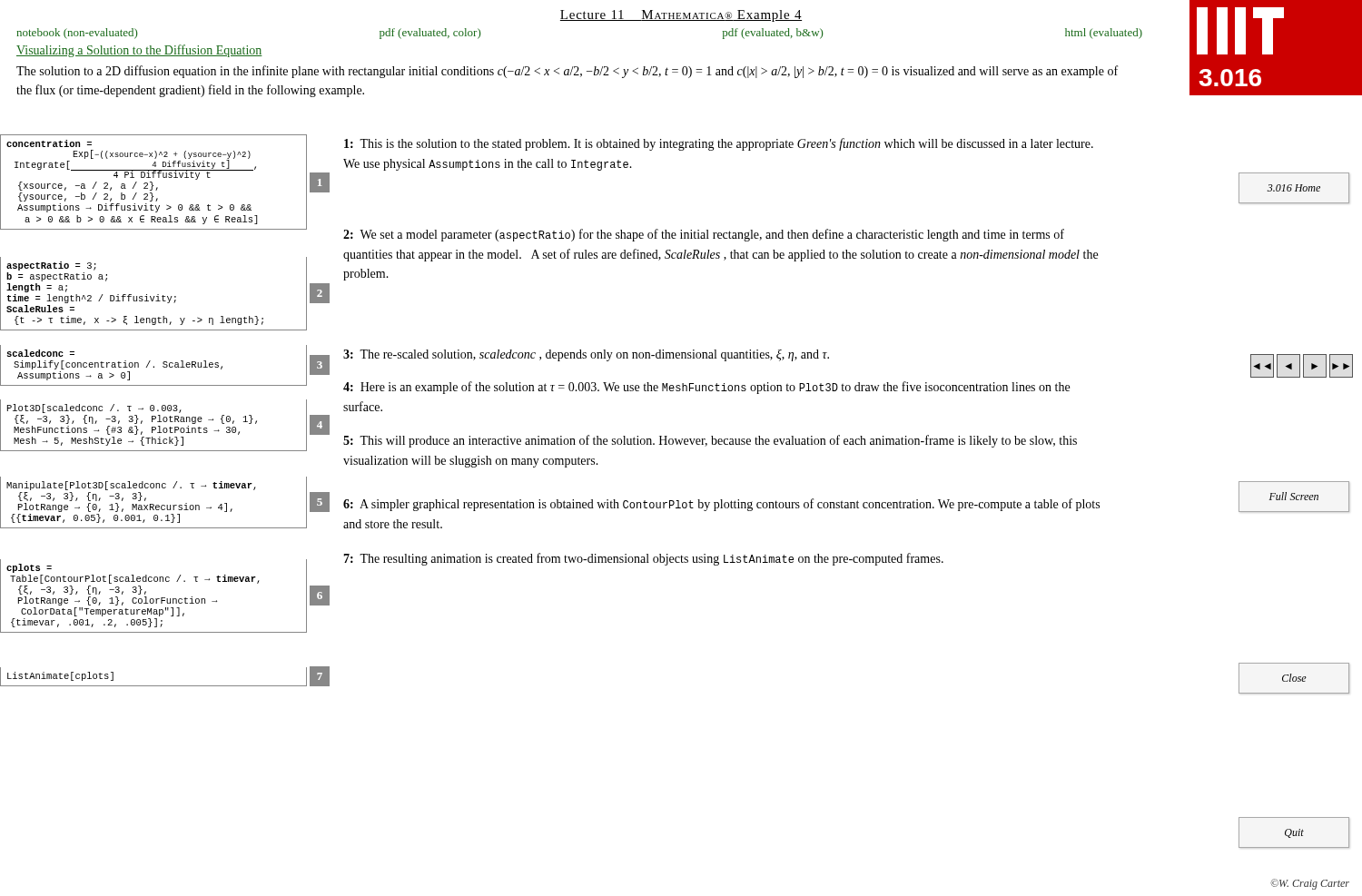Click on the logo

point(1276,48)
